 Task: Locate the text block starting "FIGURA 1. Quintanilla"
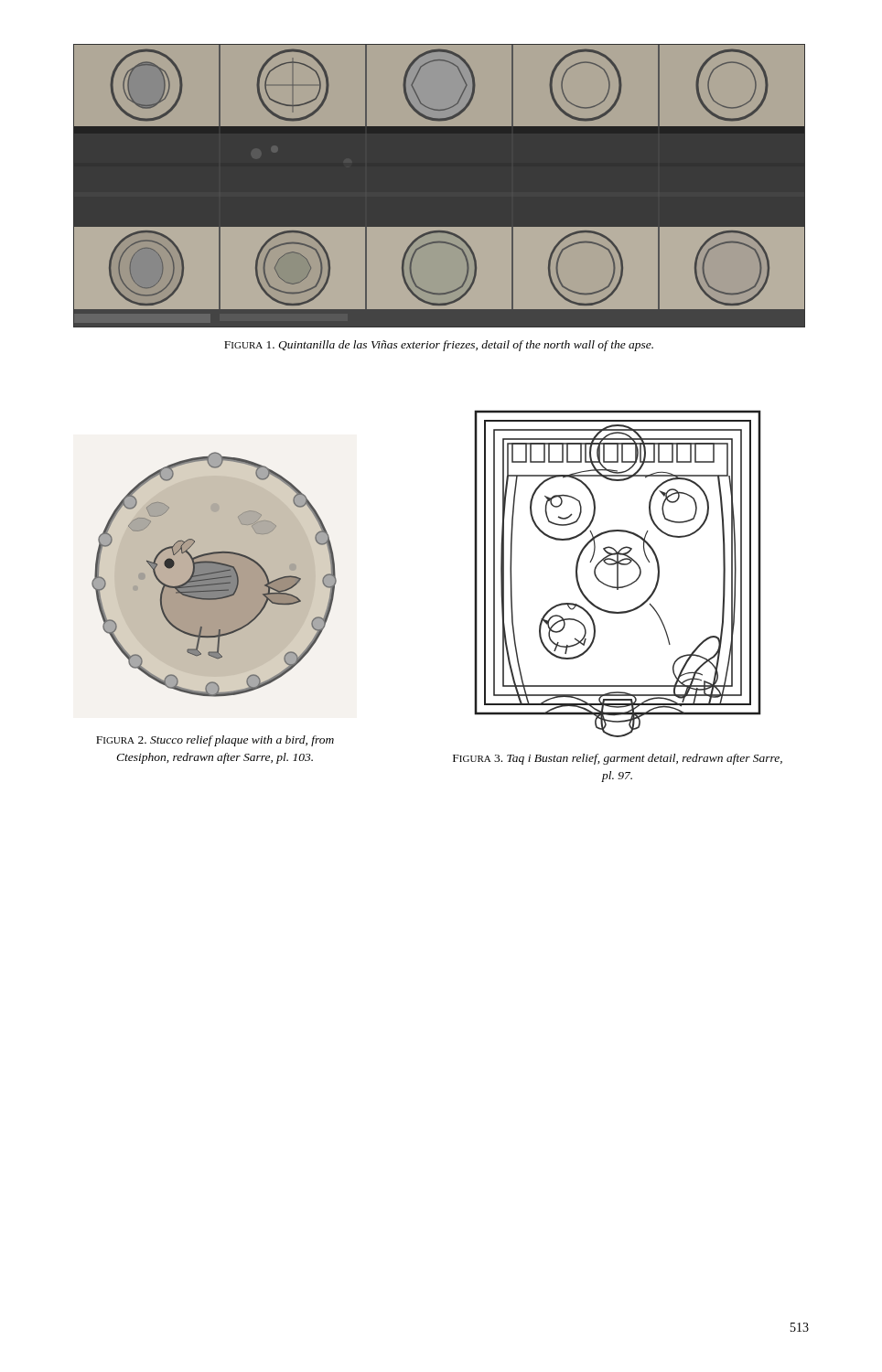click(x=439, y=344)
